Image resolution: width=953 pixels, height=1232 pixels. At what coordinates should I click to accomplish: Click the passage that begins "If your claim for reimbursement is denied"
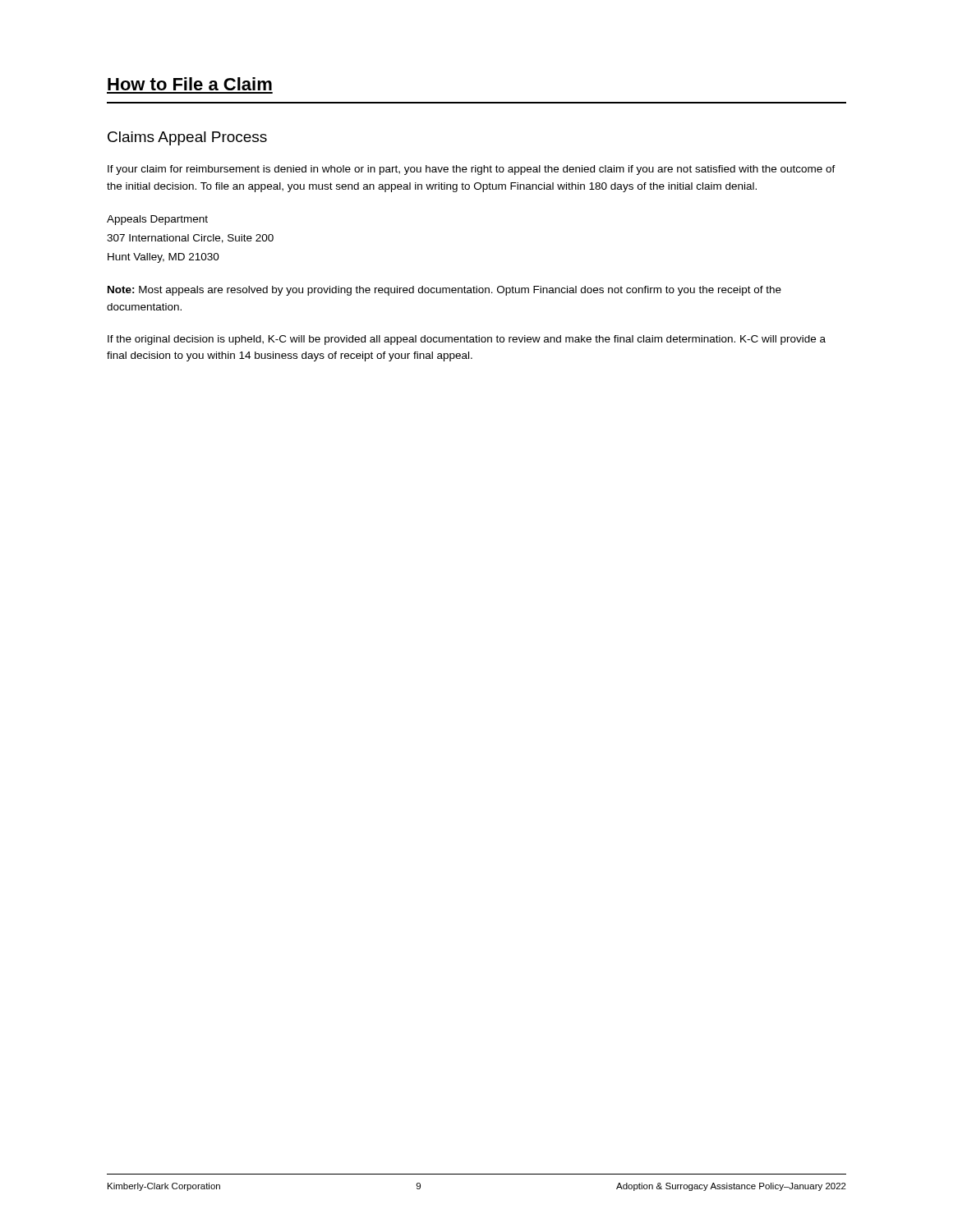[x=471, y=177]
